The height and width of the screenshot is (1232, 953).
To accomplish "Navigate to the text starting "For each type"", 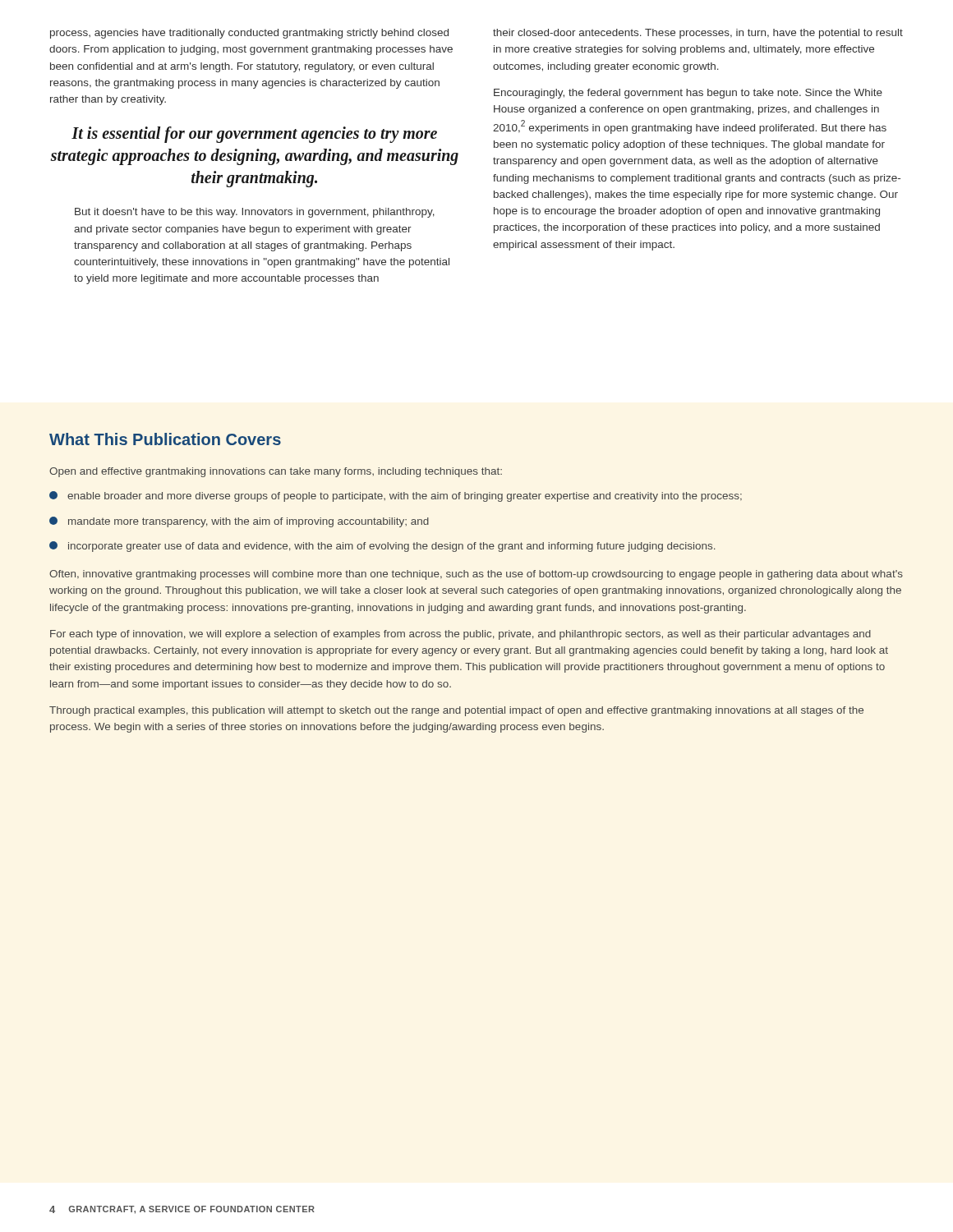I will 476,659.
